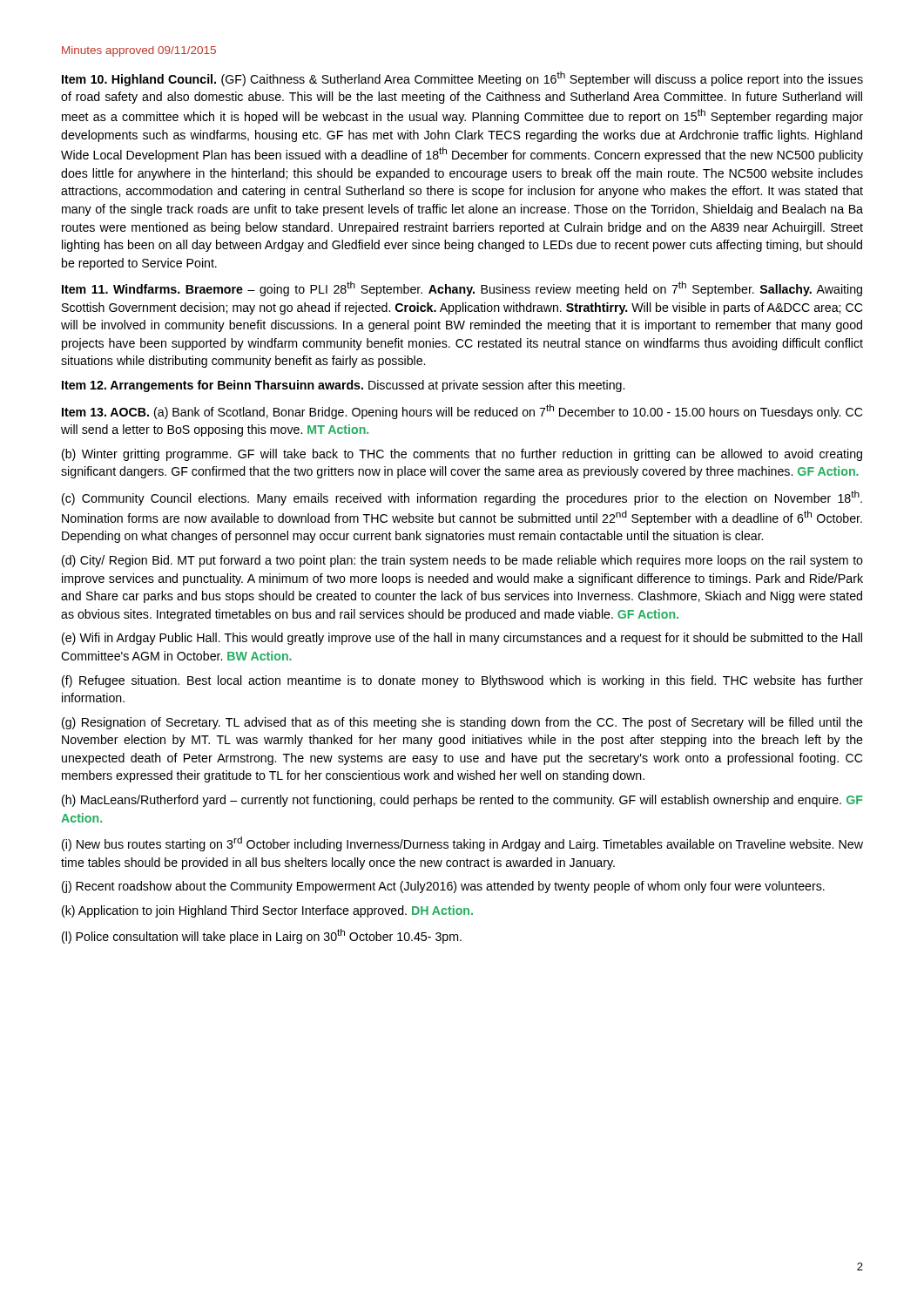This screenshot has height=1307, width=924.
Task: Find the text block containing "Item 12. Arrangements for Beinn Tharsuinn"
Action: pyautogui.click(x=343, y=385)
